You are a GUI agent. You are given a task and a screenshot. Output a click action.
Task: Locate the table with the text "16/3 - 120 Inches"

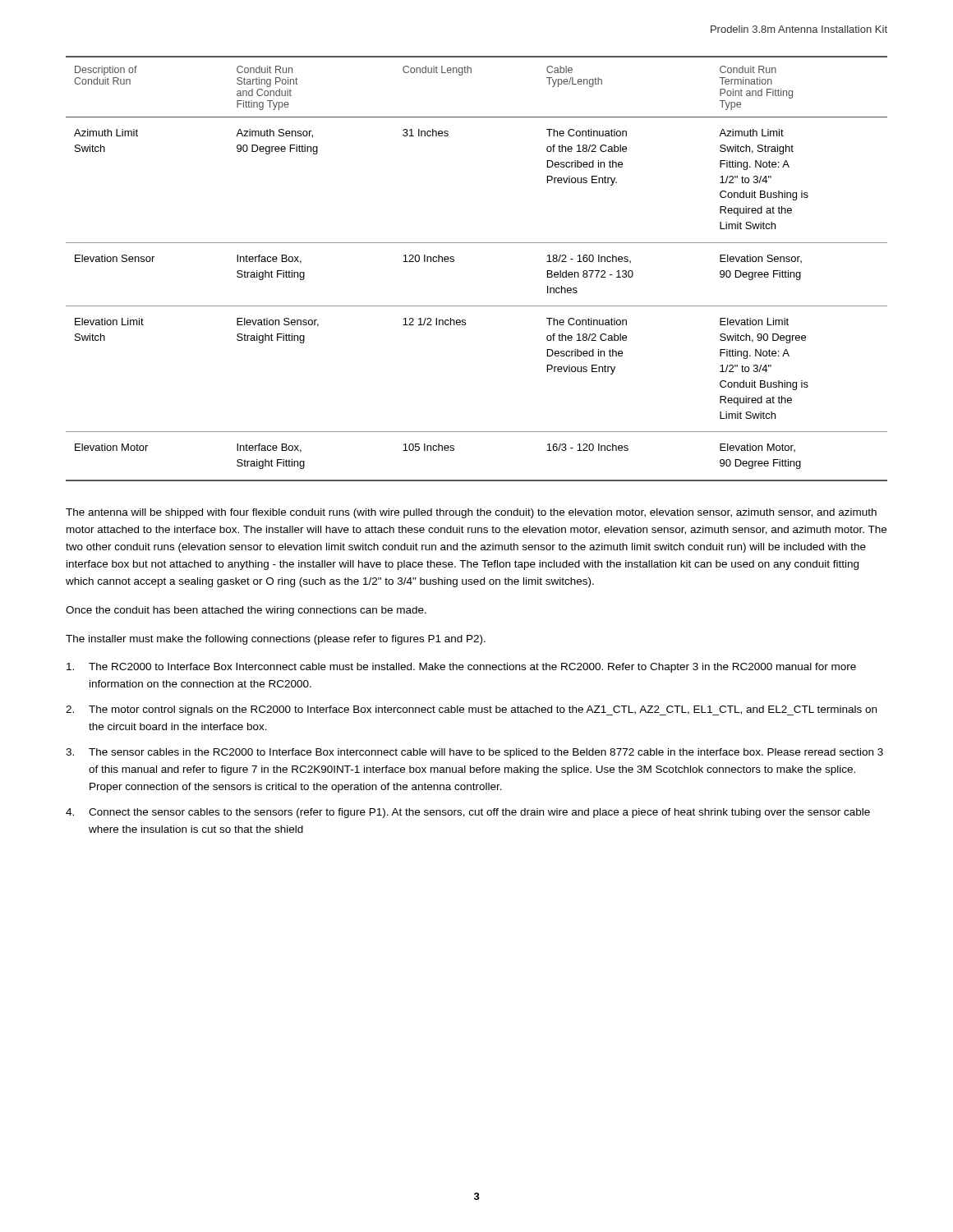[x=476, y=269]
